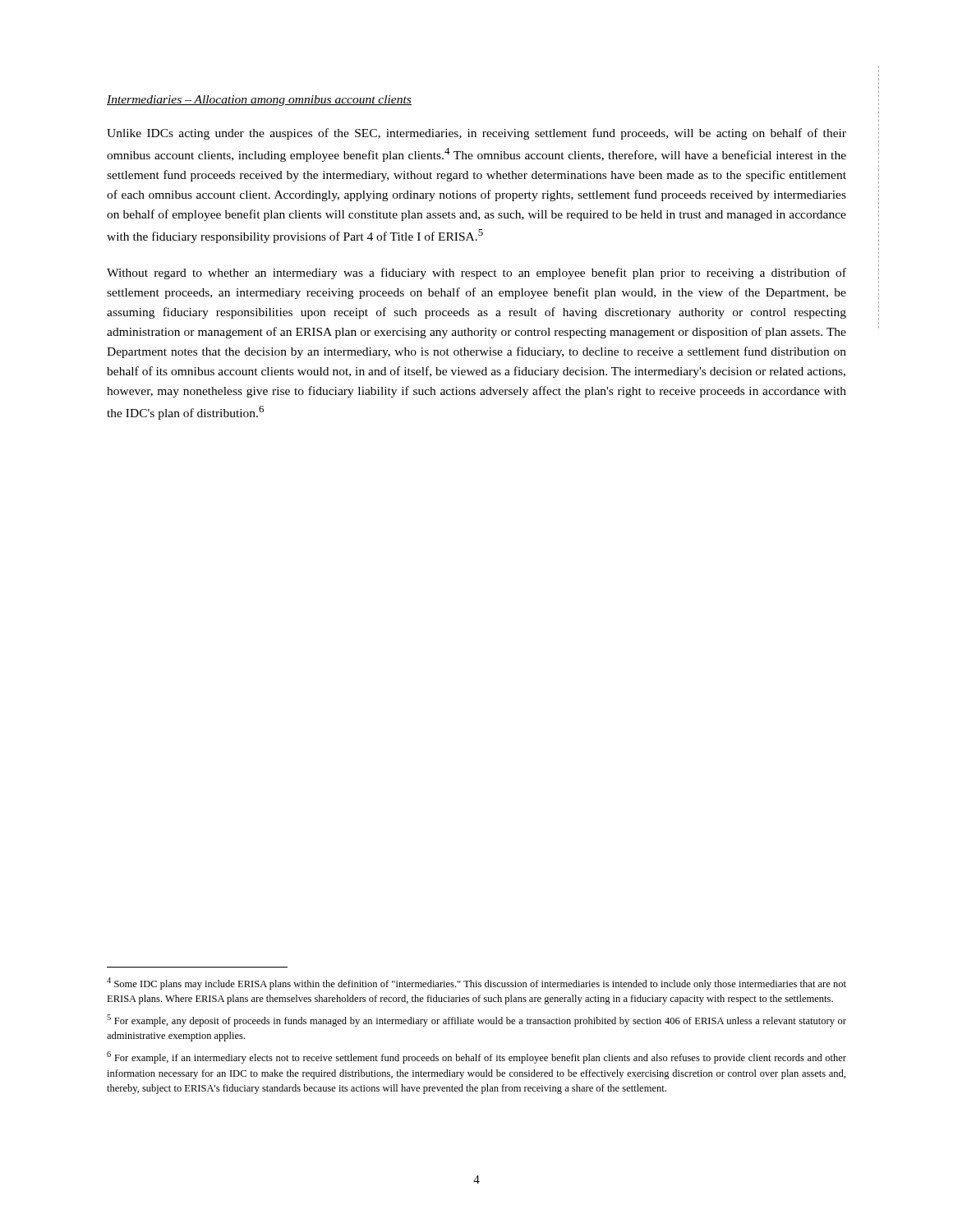Find the text block starting "6 For example, if an intermediary elects not"
This screenshot has width=953, height=1232.
click(x=476, y=1072)
